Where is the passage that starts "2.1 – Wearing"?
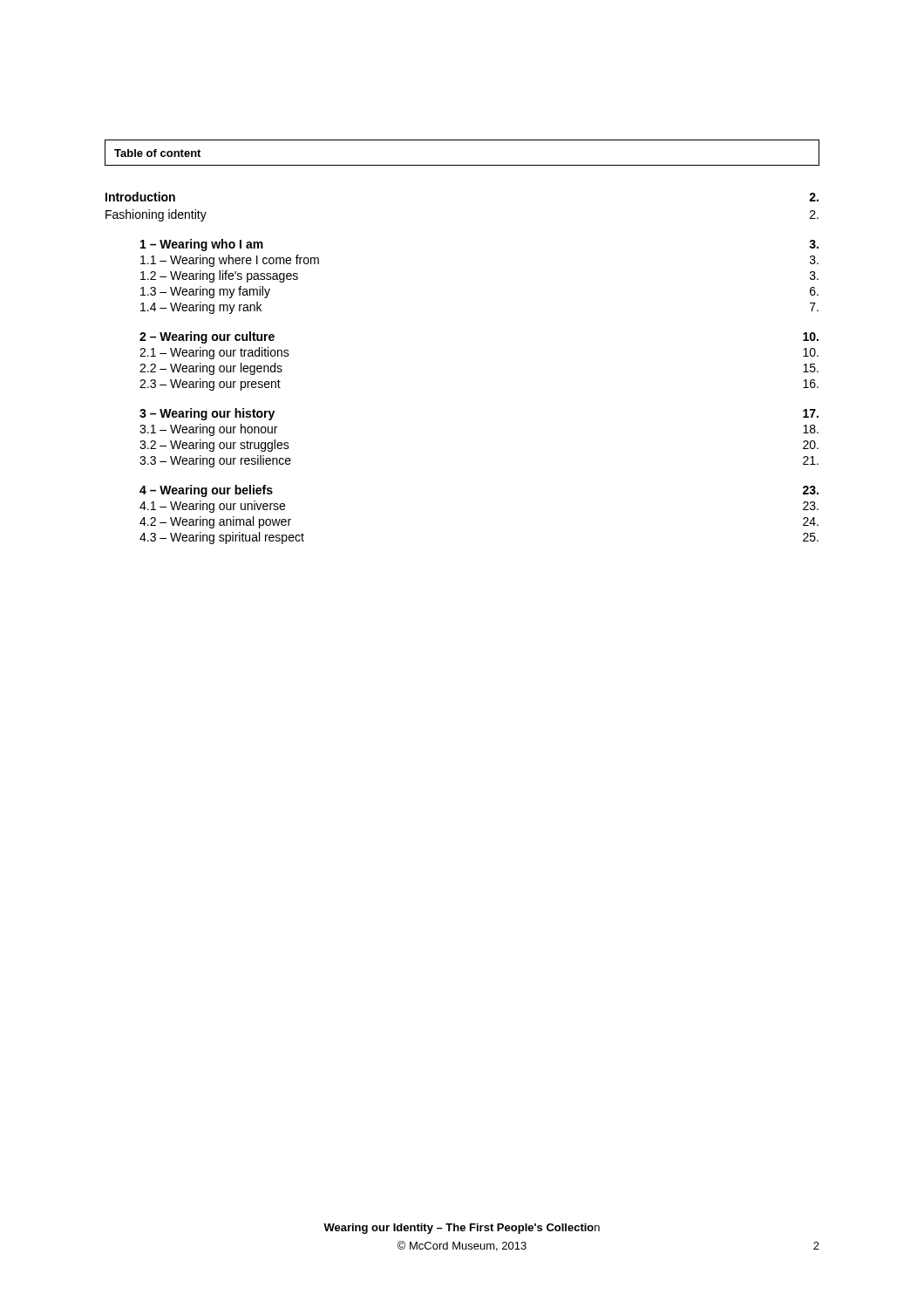924x1308 pixels. pos(210,353)
